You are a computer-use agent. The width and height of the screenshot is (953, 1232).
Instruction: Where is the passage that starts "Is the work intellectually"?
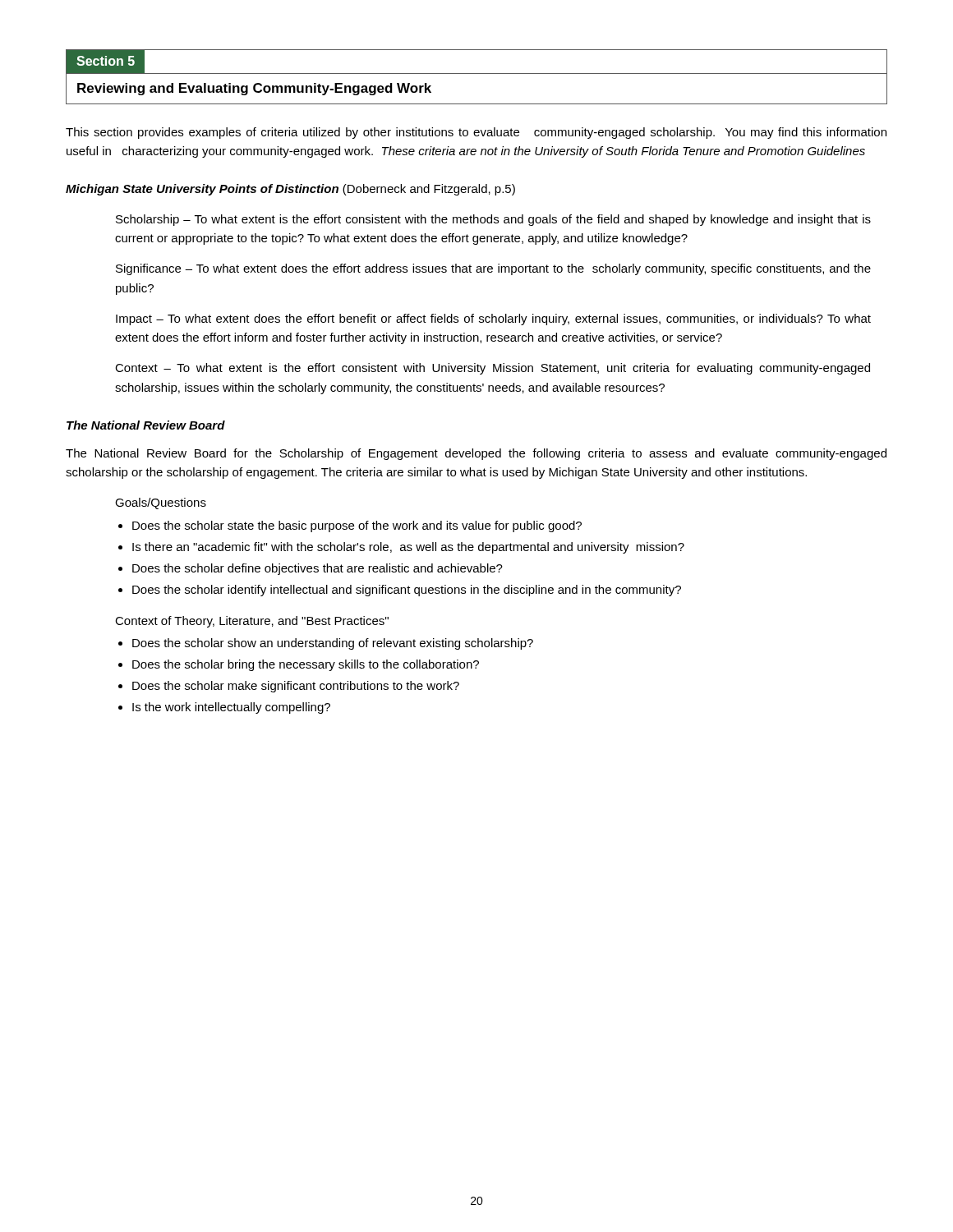coord(231,707)
